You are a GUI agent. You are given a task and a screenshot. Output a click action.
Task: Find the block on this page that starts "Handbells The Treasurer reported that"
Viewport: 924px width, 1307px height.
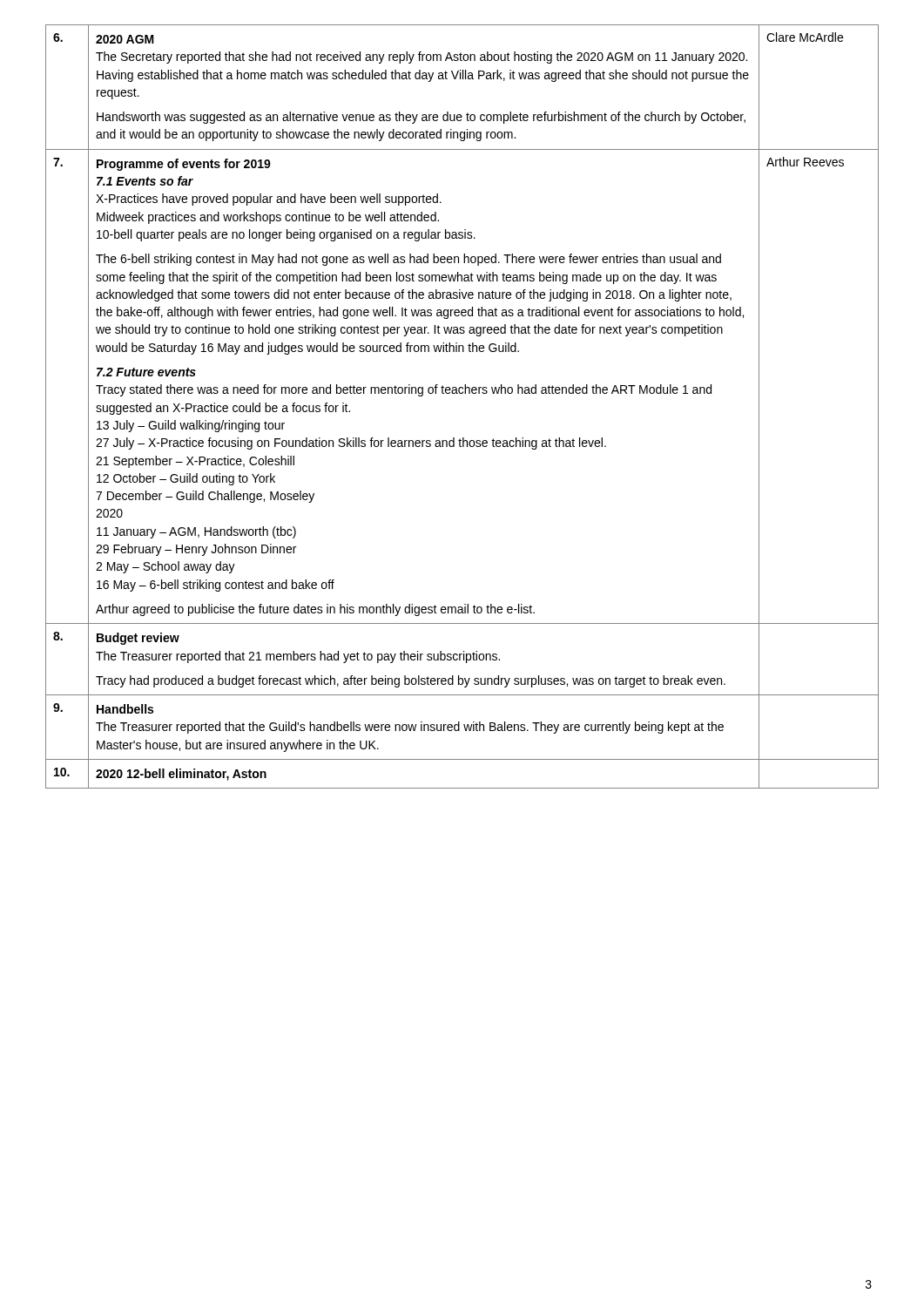point(424,727)
